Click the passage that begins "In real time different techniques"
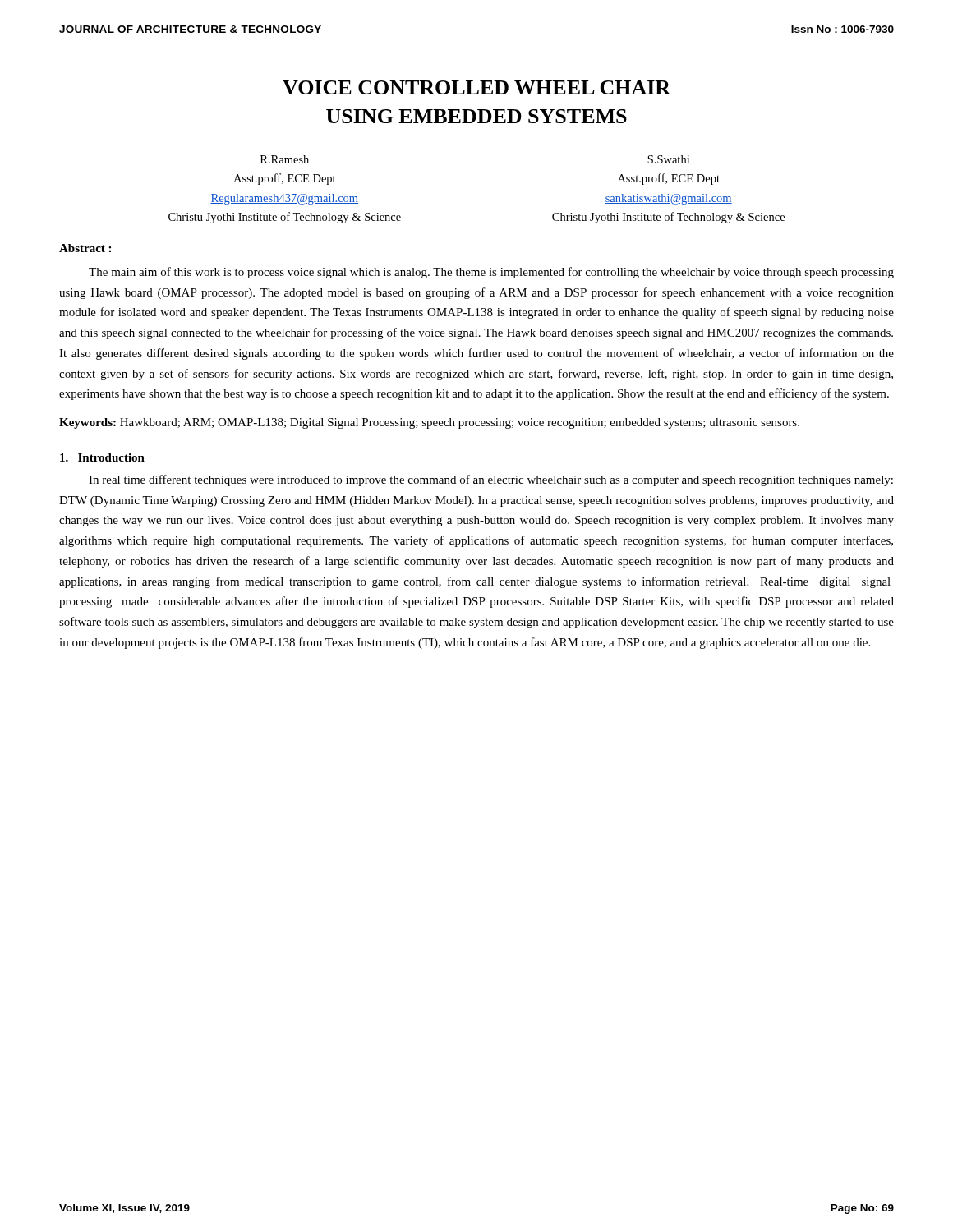This screenshot has height=1232, width=953. [476, 561]
